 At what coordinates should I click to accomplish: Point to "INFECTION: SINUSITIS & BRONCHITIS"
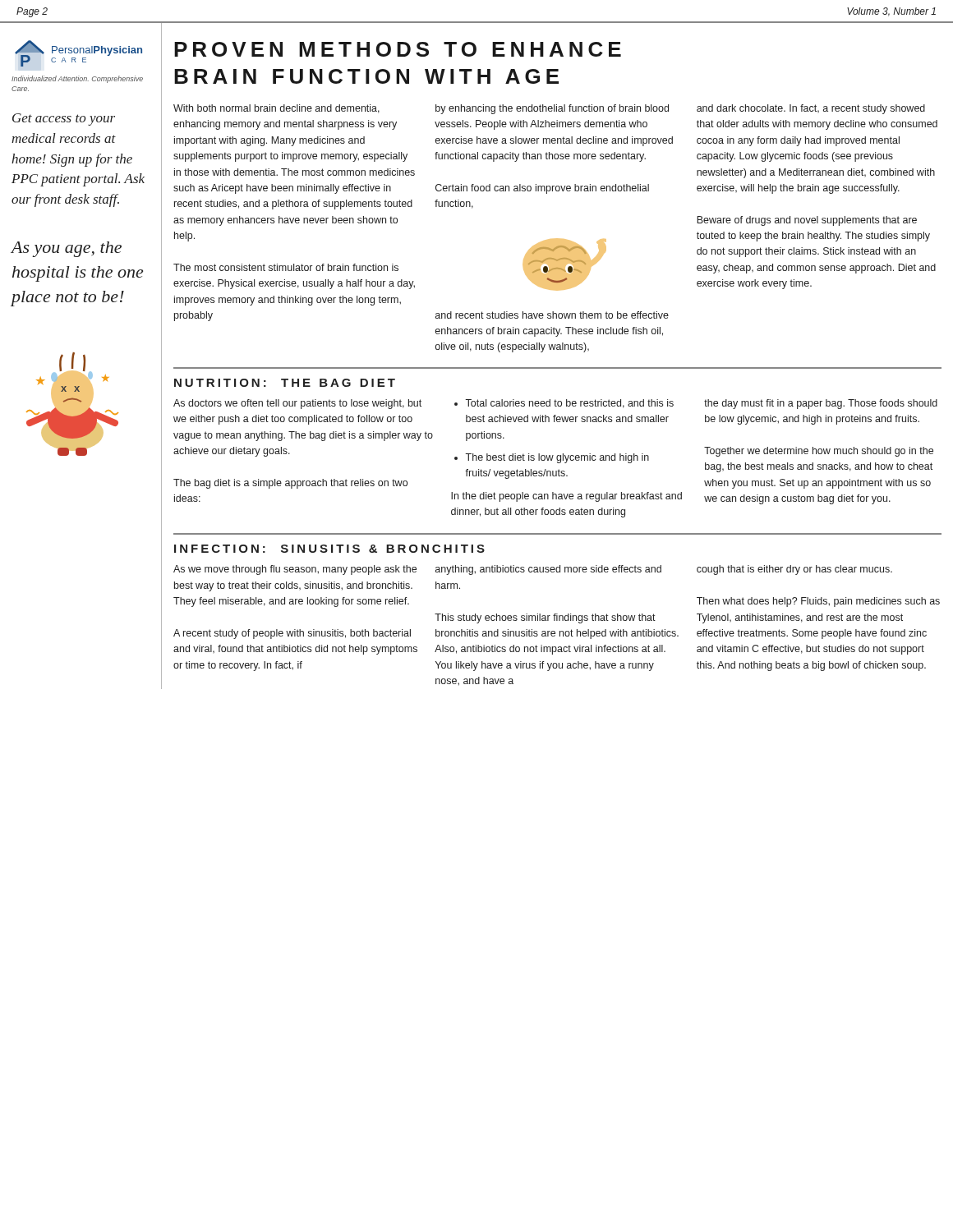coord(330,549)
